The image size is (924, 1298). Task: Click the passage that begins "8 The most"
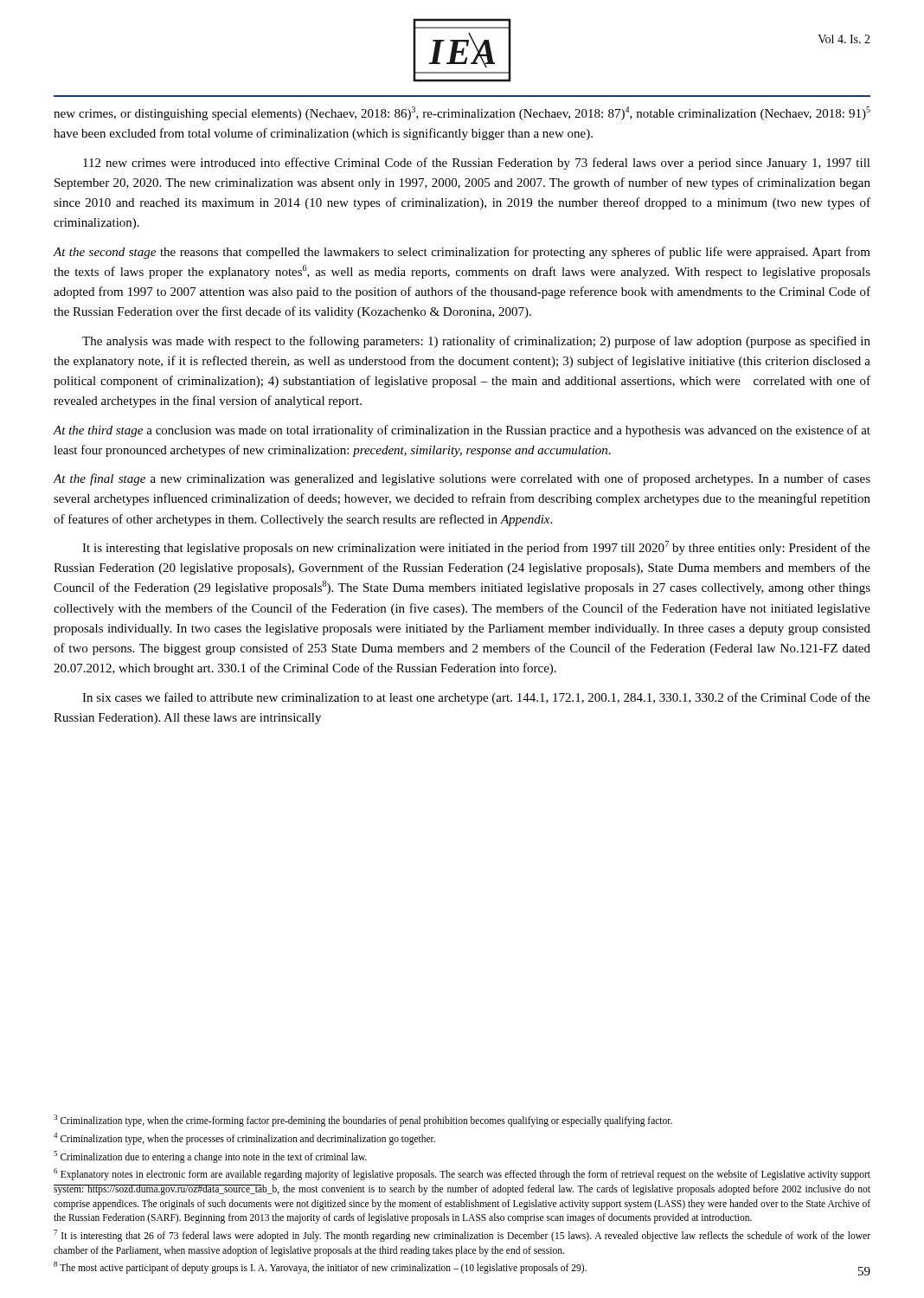click(320, 1267)
